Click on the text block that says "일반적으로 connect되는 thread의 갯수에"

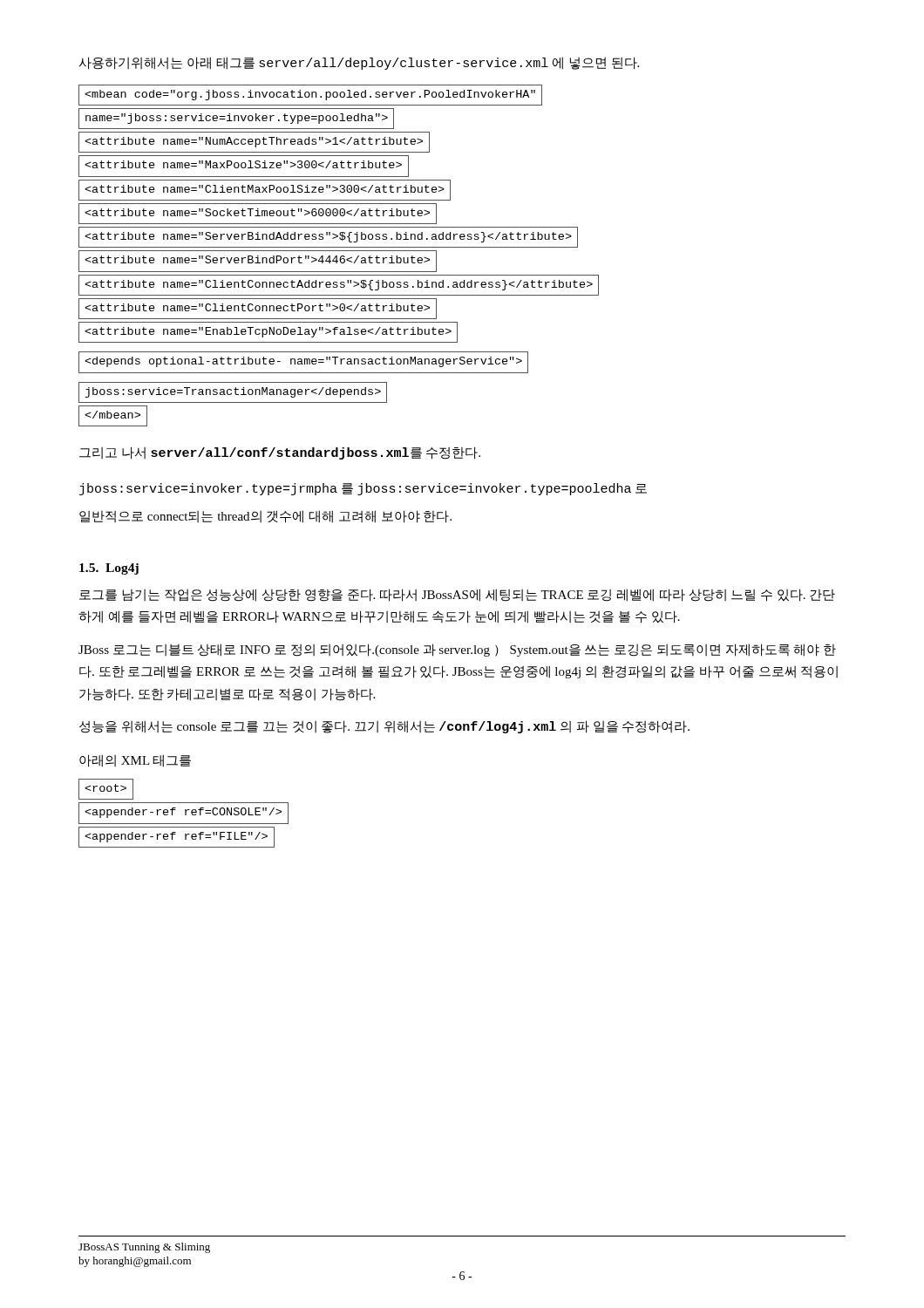tap(265, 516)
